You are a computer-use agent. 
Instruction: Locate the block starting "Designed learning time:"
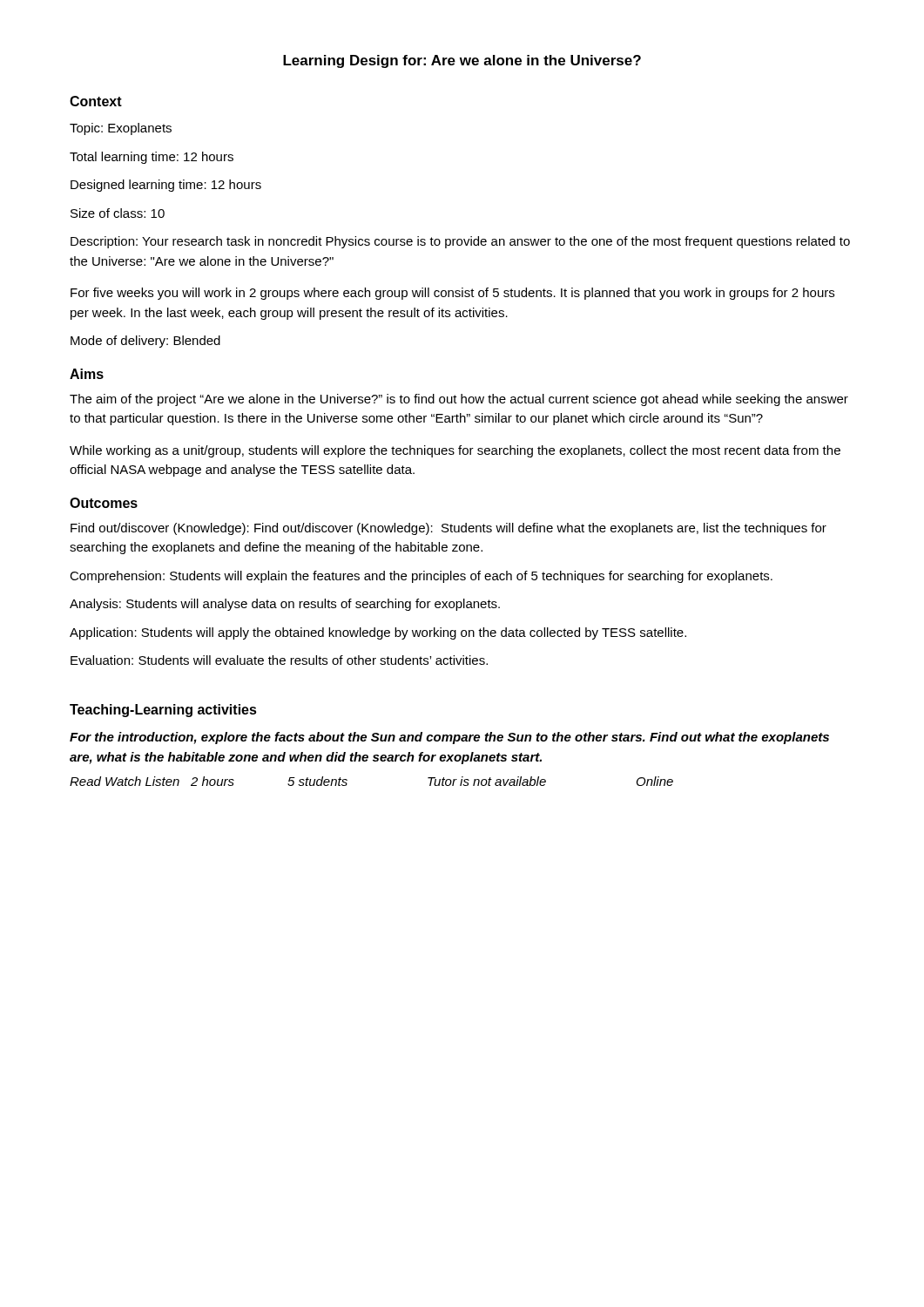[166, 184]
